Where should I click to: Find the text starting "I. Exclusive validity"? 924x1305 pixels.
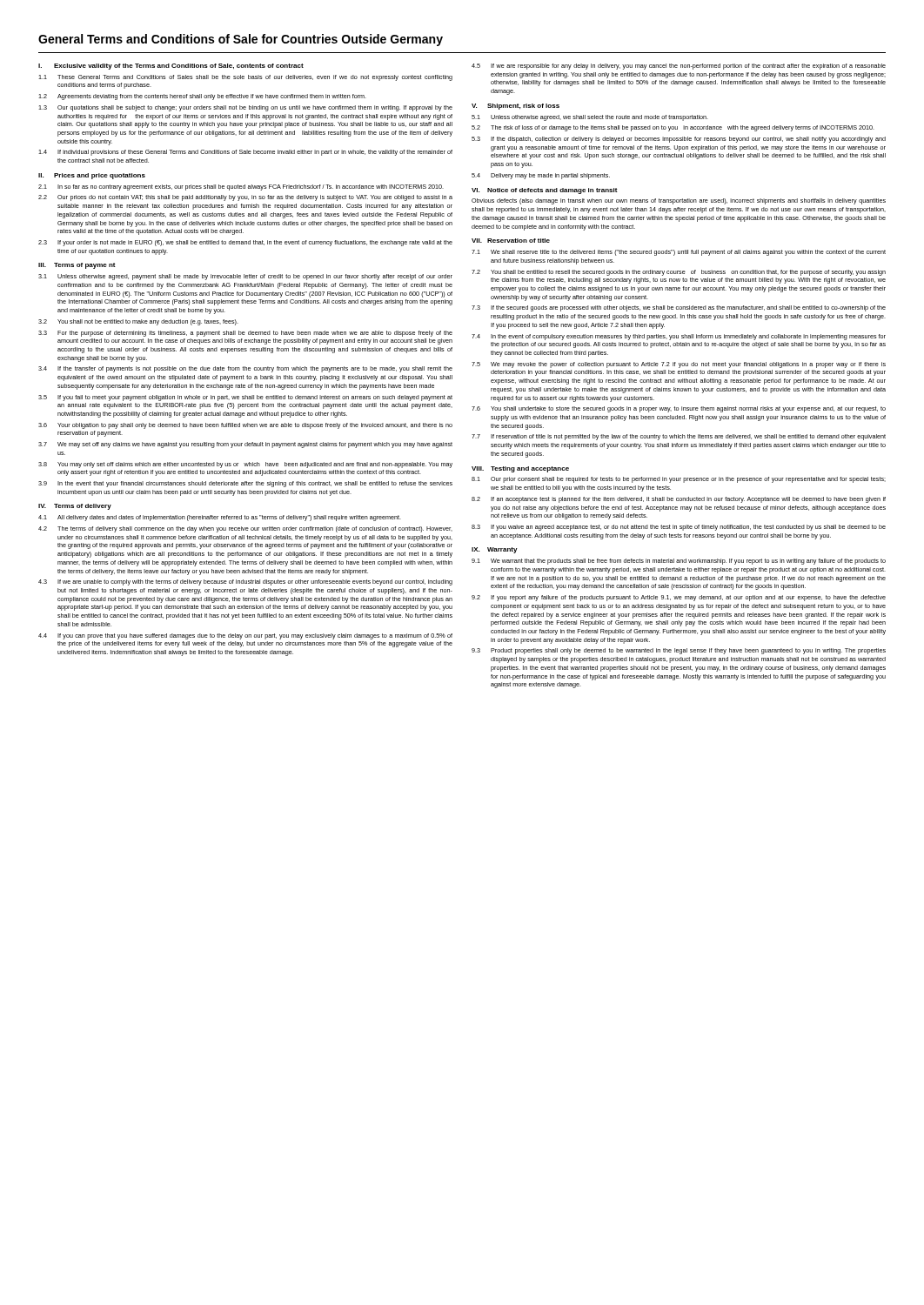(171, 66)
